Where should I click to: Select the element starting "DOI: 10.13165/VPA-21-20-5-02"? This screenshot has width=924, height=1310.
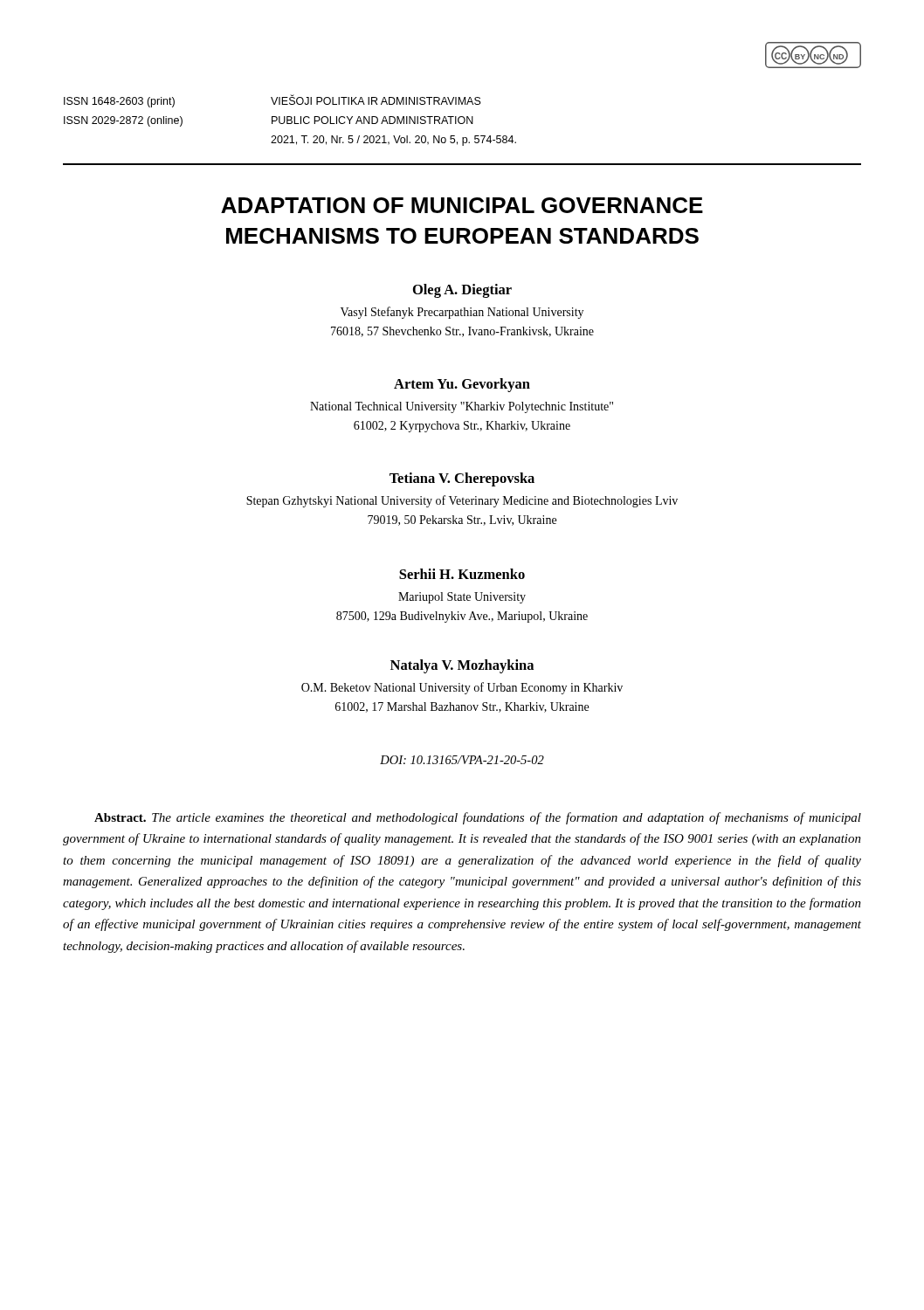[462, 760]
